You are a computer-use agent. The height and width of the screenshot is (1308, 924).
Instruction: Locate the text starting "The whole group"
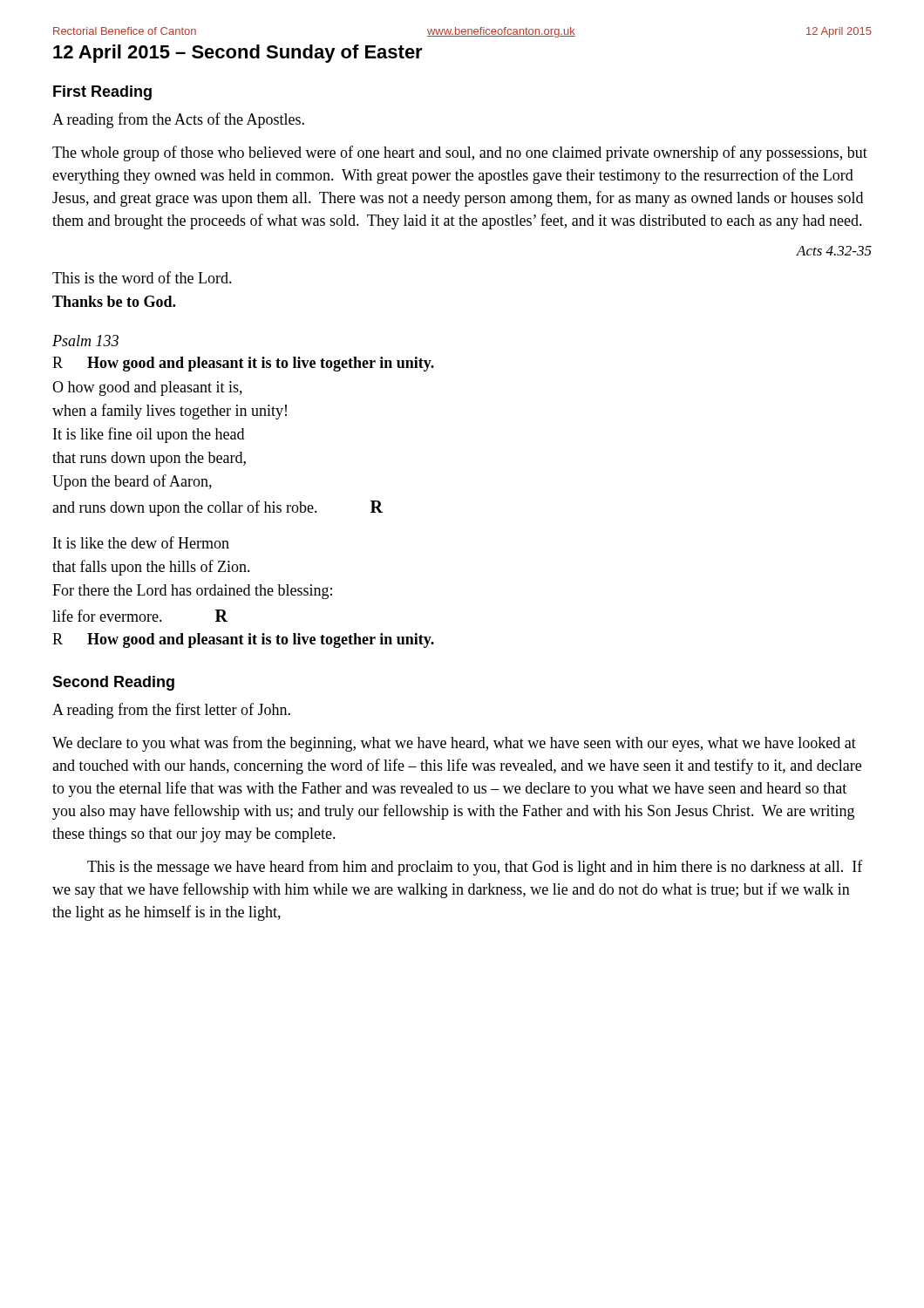[x=460, y=187]
